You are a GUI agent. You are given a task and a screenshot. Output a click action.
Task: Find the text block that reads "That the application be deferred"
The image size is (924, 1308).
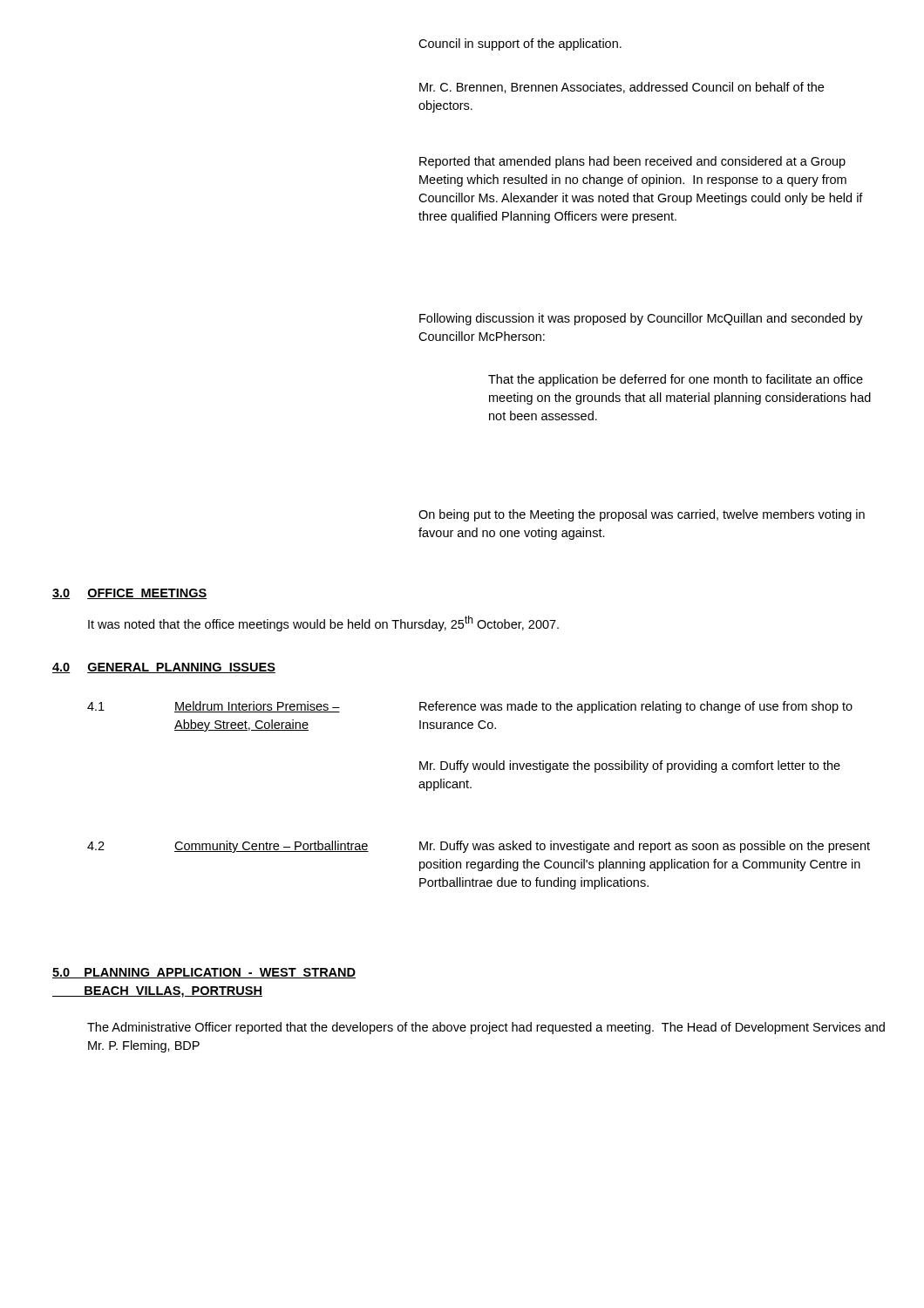point(680,398)
